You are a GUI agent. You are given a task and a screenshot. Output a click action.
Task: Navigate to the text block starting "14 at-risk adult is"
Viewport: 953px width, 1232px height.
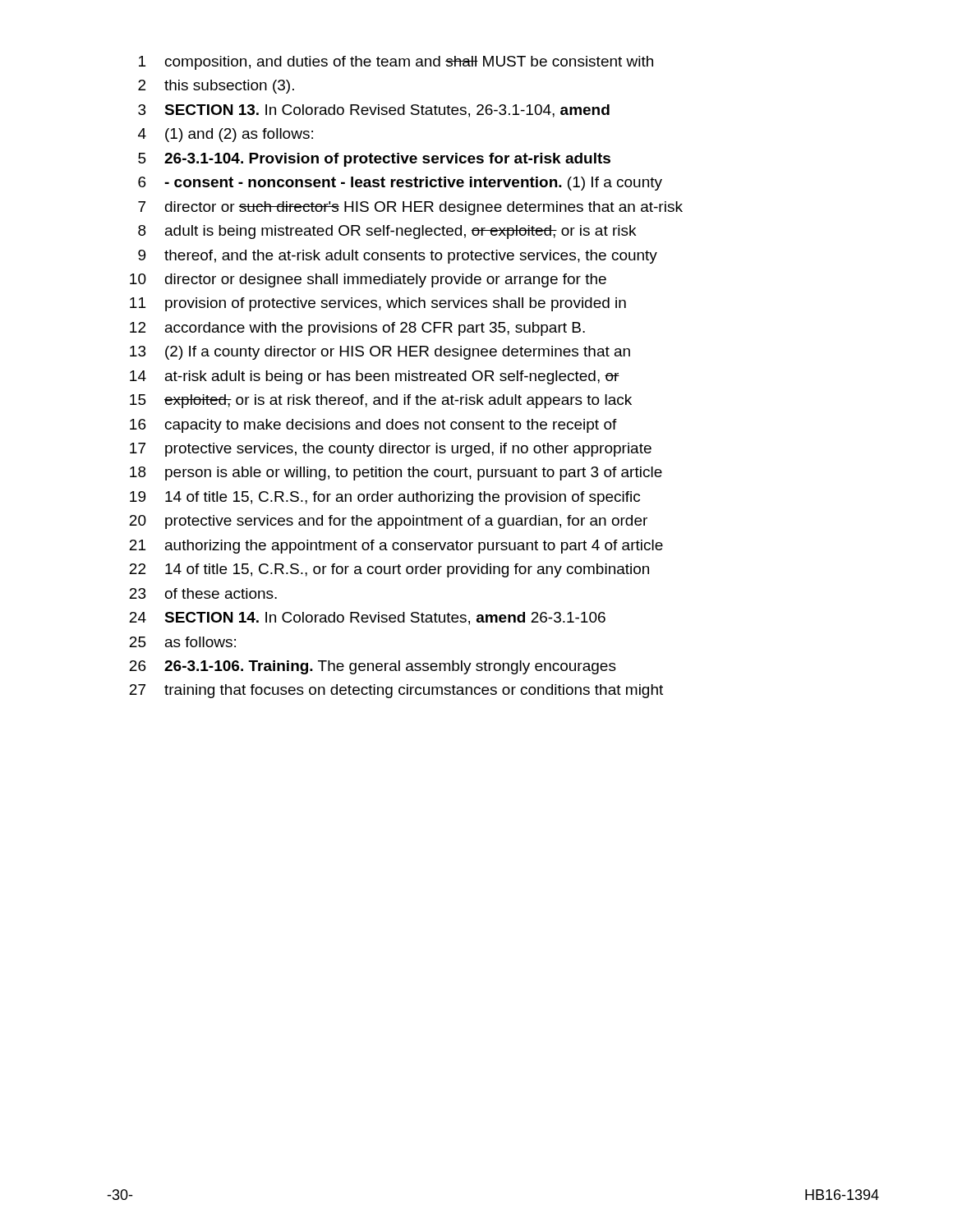pos(493,376)
